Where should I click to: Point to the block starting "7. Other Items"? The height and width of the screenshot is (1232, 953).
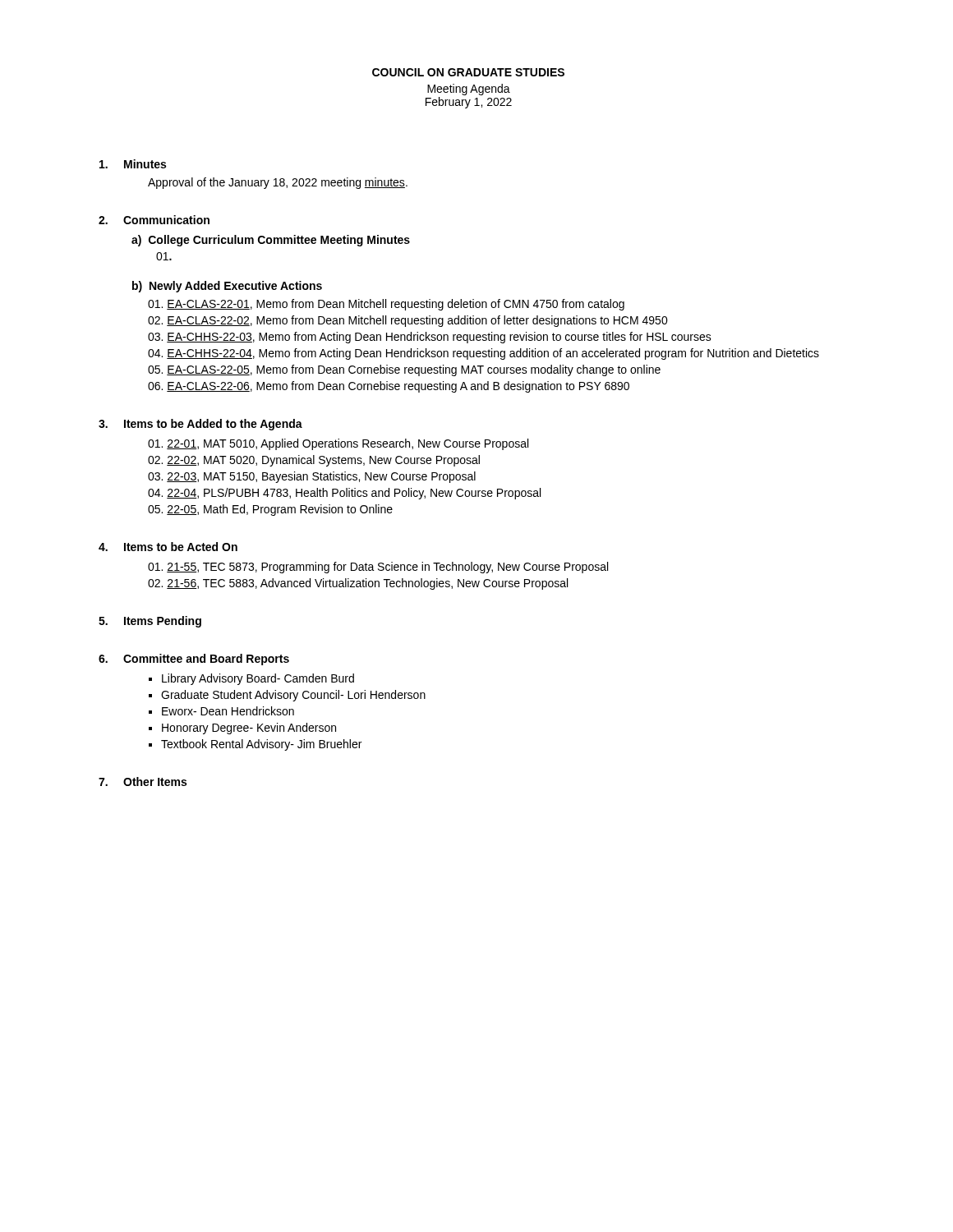point(143,782)
